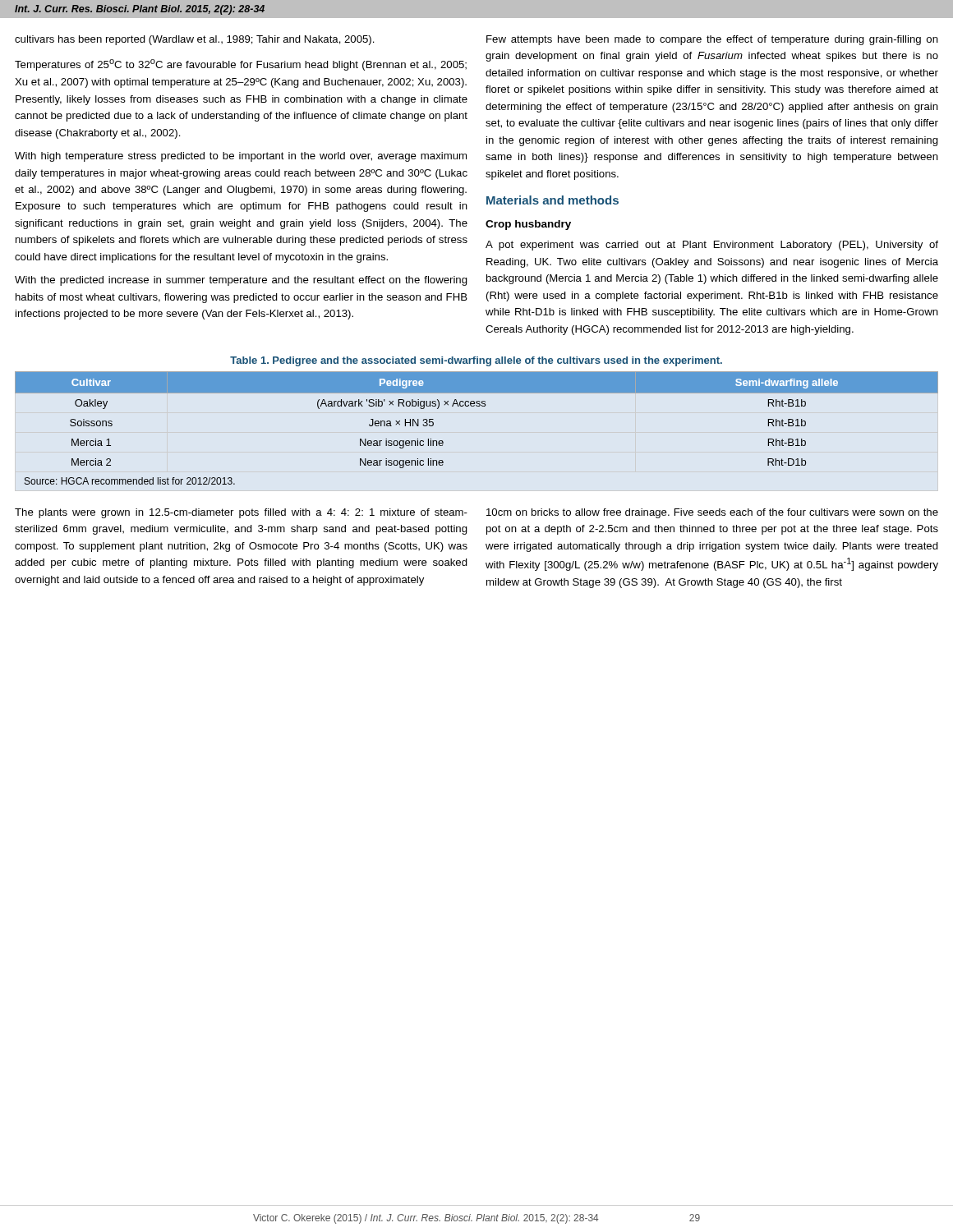Click the passage that begins "With the predicted increase in summer"
953x1232 pixels.
click(241, 297)
